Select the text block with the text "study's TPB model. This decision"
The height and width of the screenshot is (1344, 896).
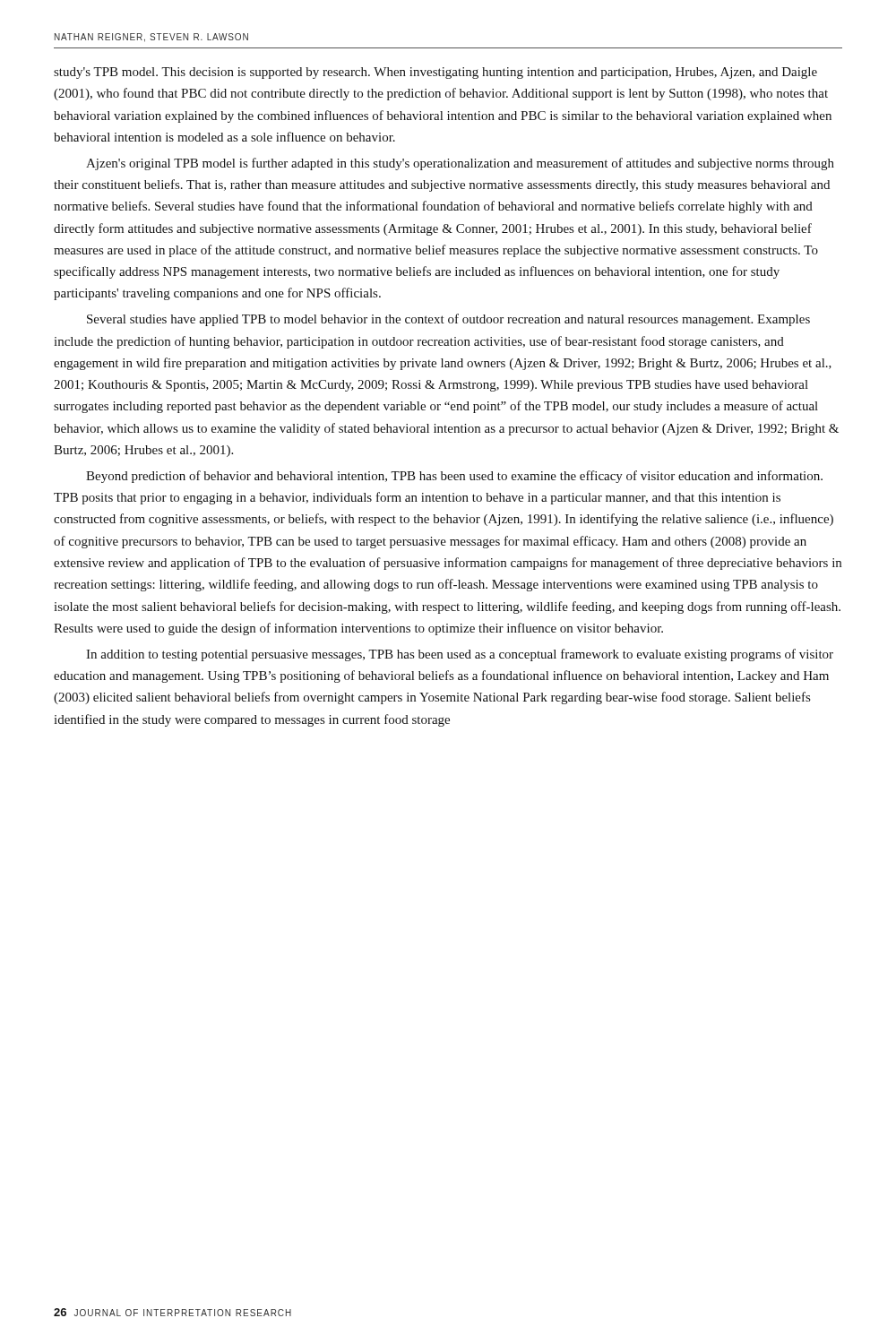448,396
